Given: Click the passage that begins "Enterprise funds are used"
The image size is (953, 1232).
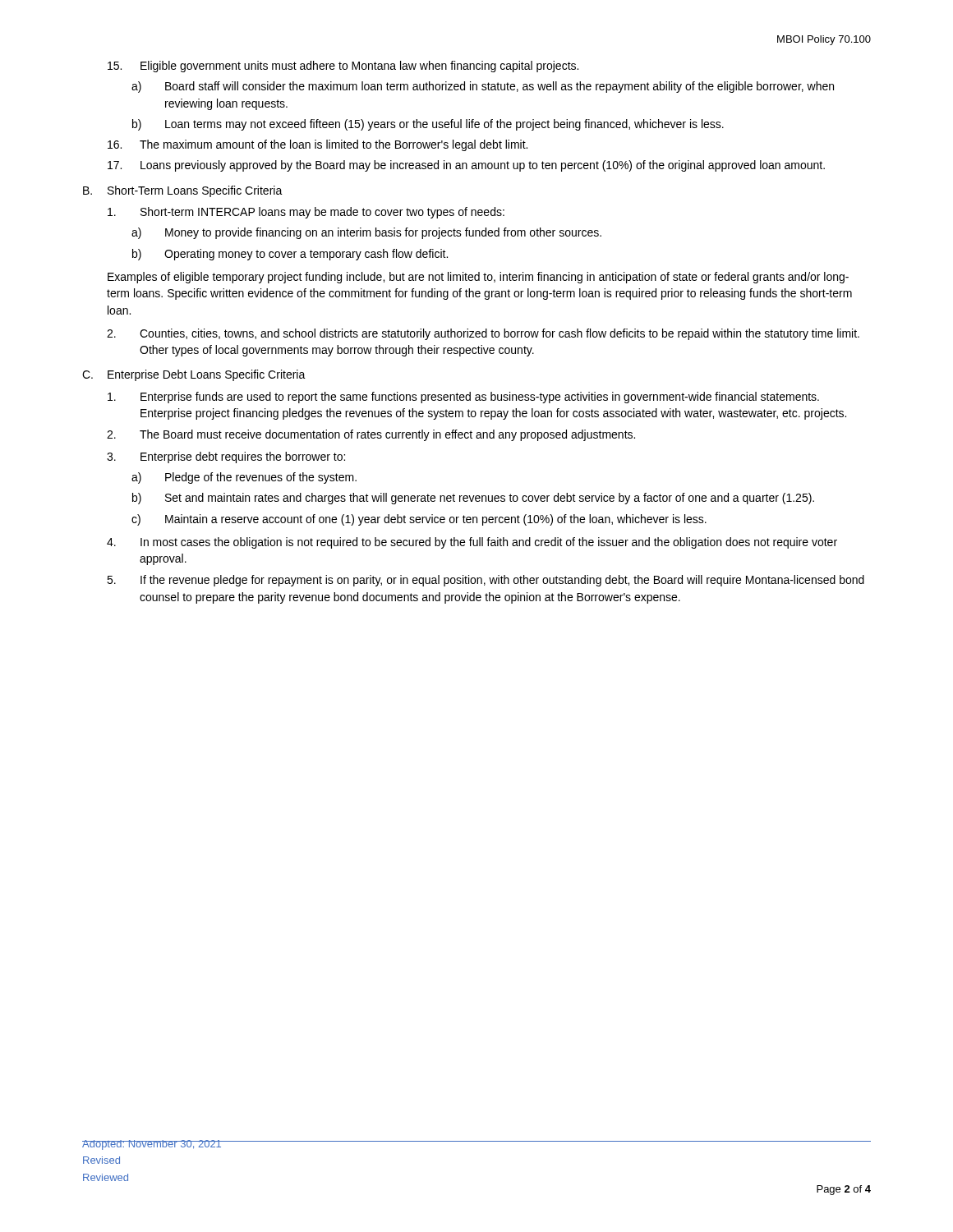Looking at the screenshot, I should click(x=489, y=405).
